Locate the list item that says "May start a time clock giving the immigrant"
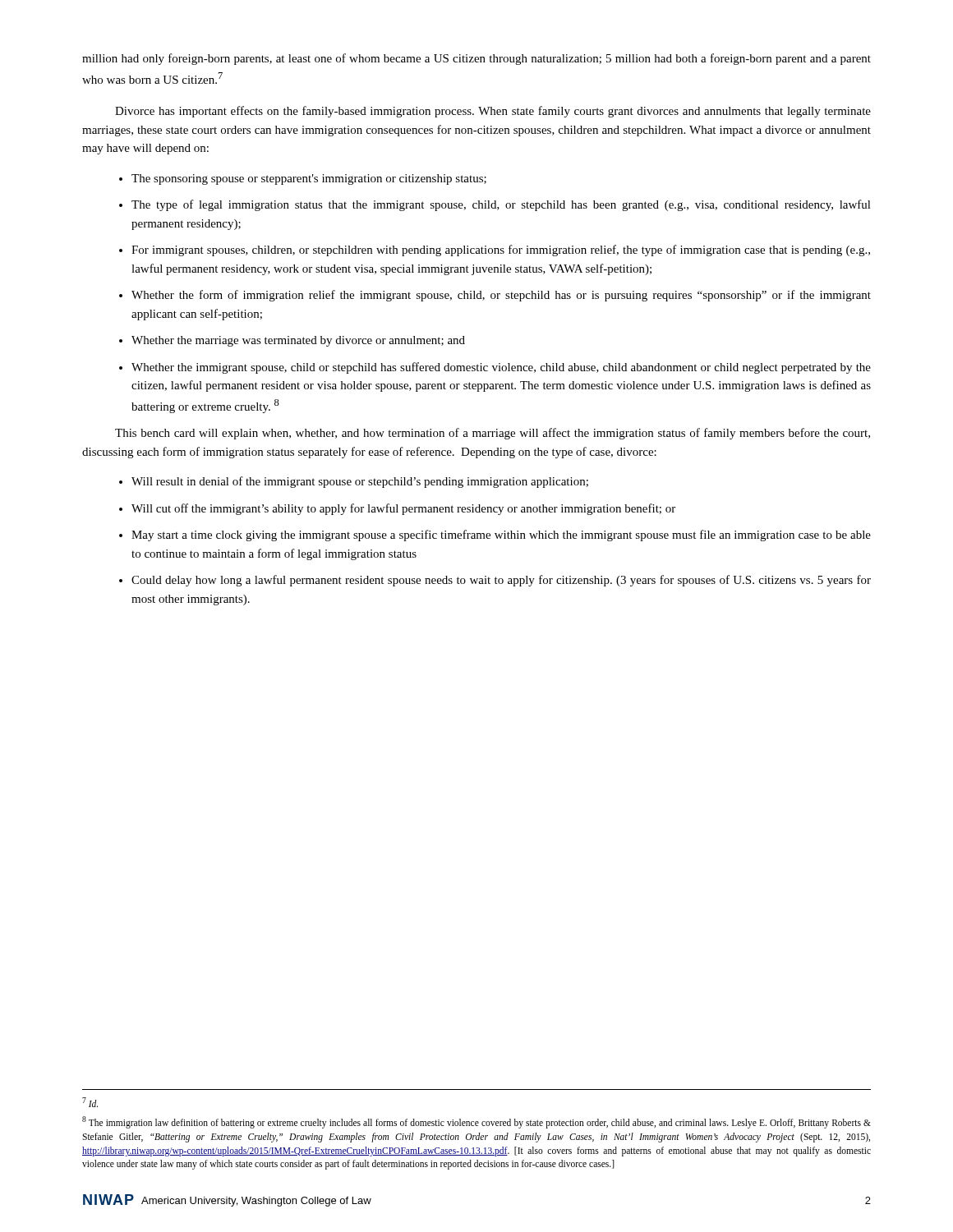This screenshot has height=1232, width=953. pyautogui.click(x=501, y=544)
